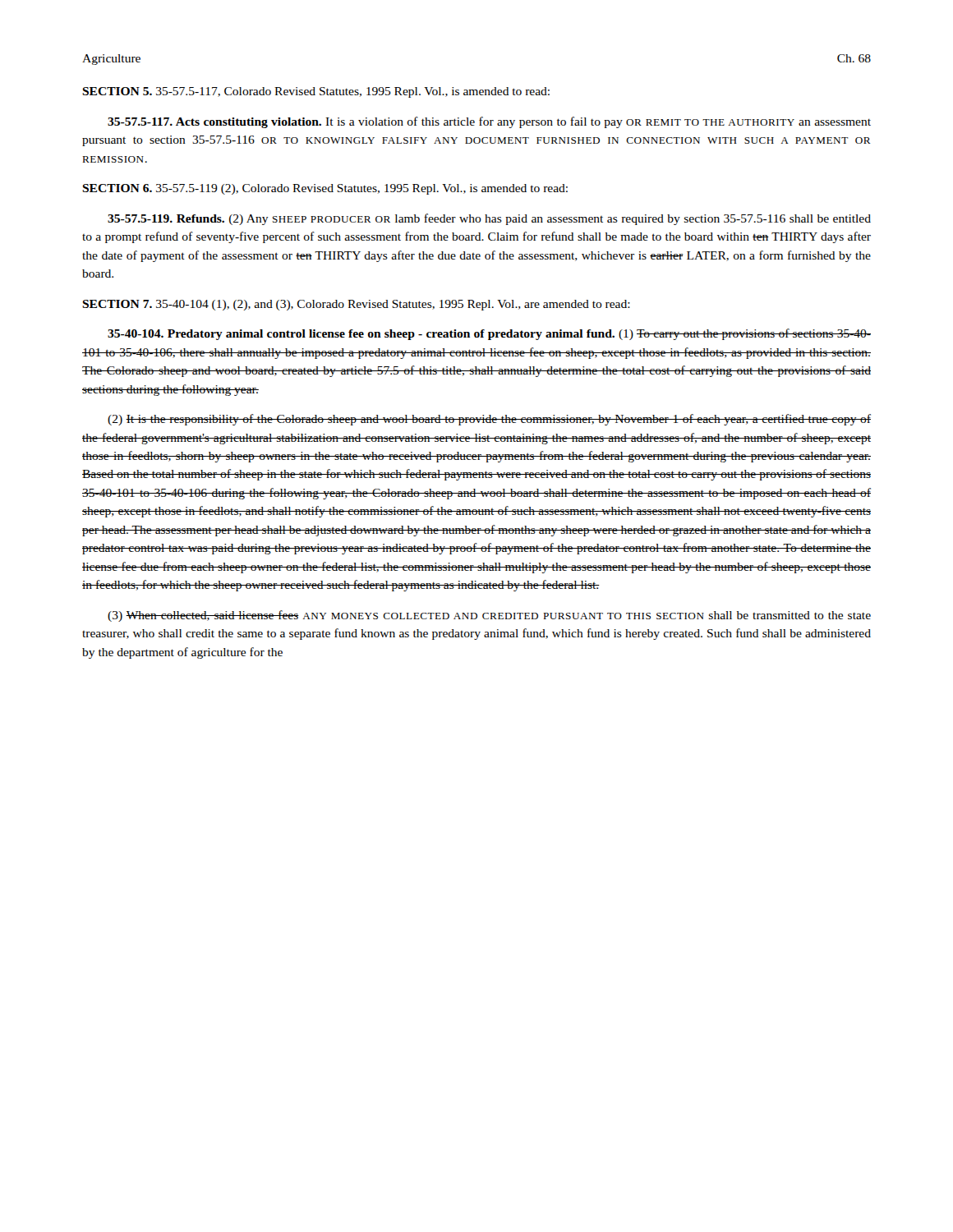Find the block on this page that starts "SECTION 7. 35-40-104 (1), (2), and (3), Colorado"
This screenshot has height=1232, width=953.
[x=476, y=304]
